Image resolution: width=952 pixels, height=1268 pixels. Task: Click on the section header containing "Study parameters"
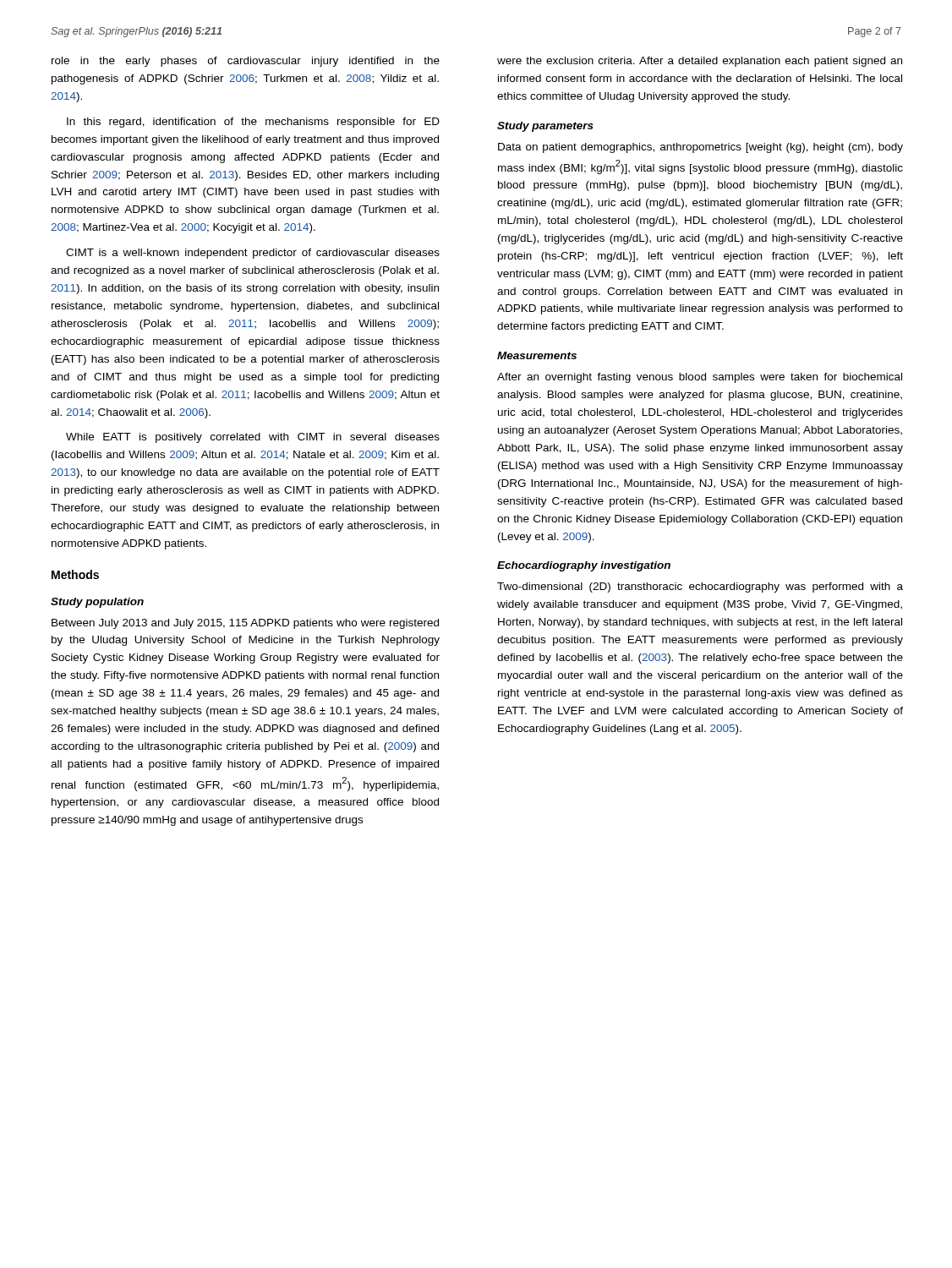[x=545, y=125]
